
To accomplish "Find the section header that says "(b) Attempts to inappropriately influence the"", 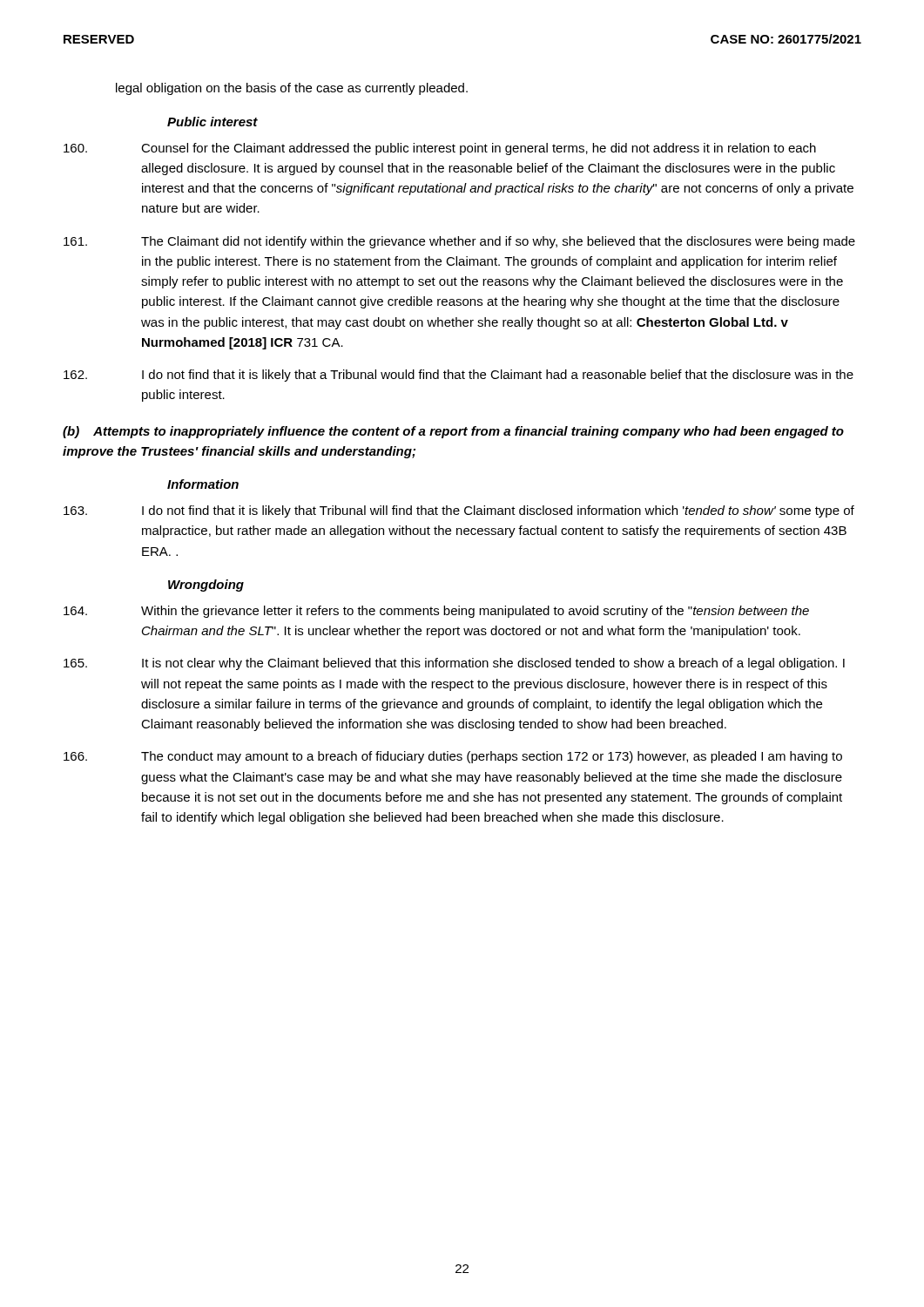I will click(x=453, y=441).
